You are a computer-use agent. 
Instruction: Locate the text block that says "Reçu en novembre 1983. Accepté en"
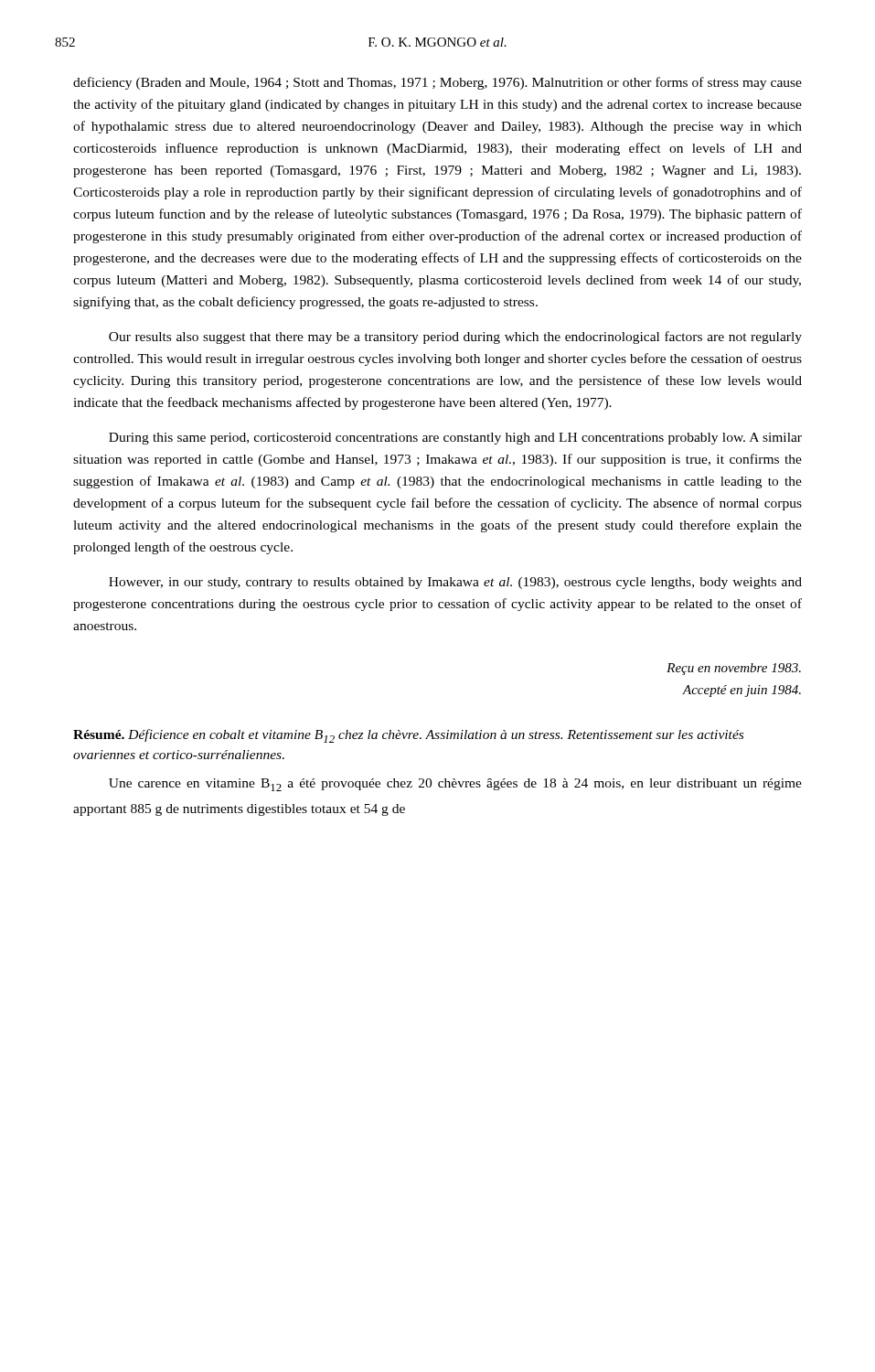734,679
